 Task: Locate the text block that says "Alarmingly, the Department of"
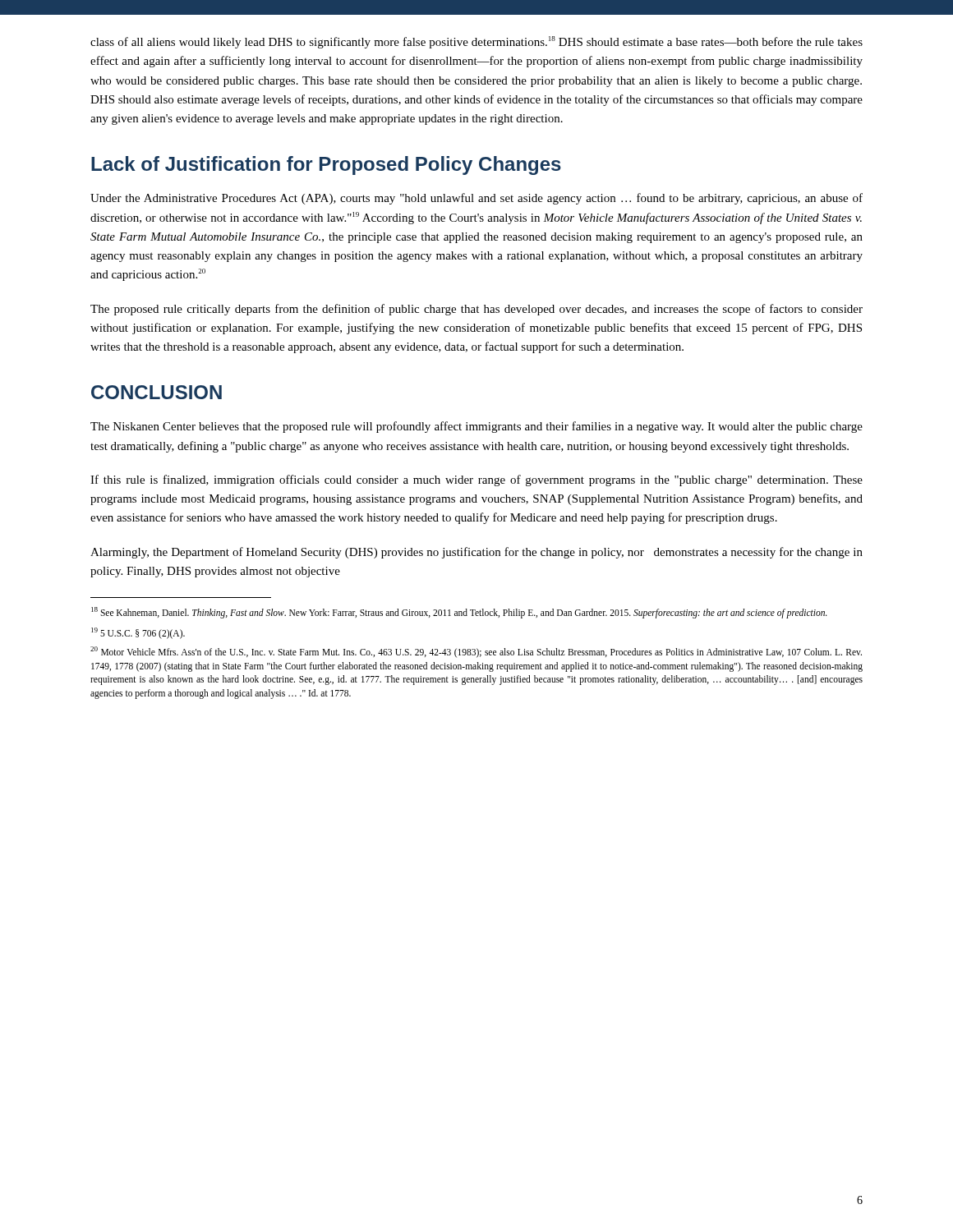476,561
